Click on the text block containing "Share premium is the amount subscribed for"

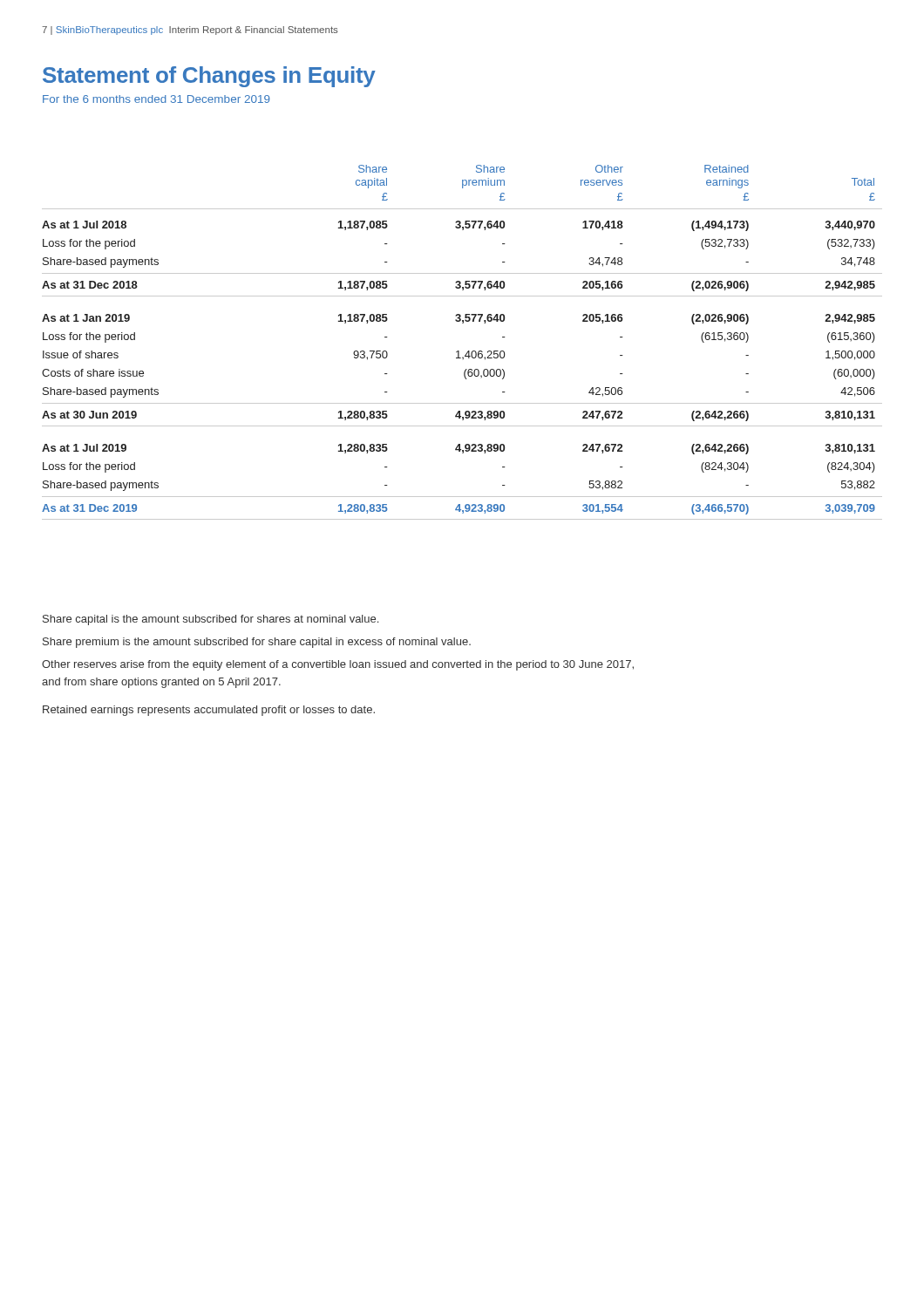point(257,641)
